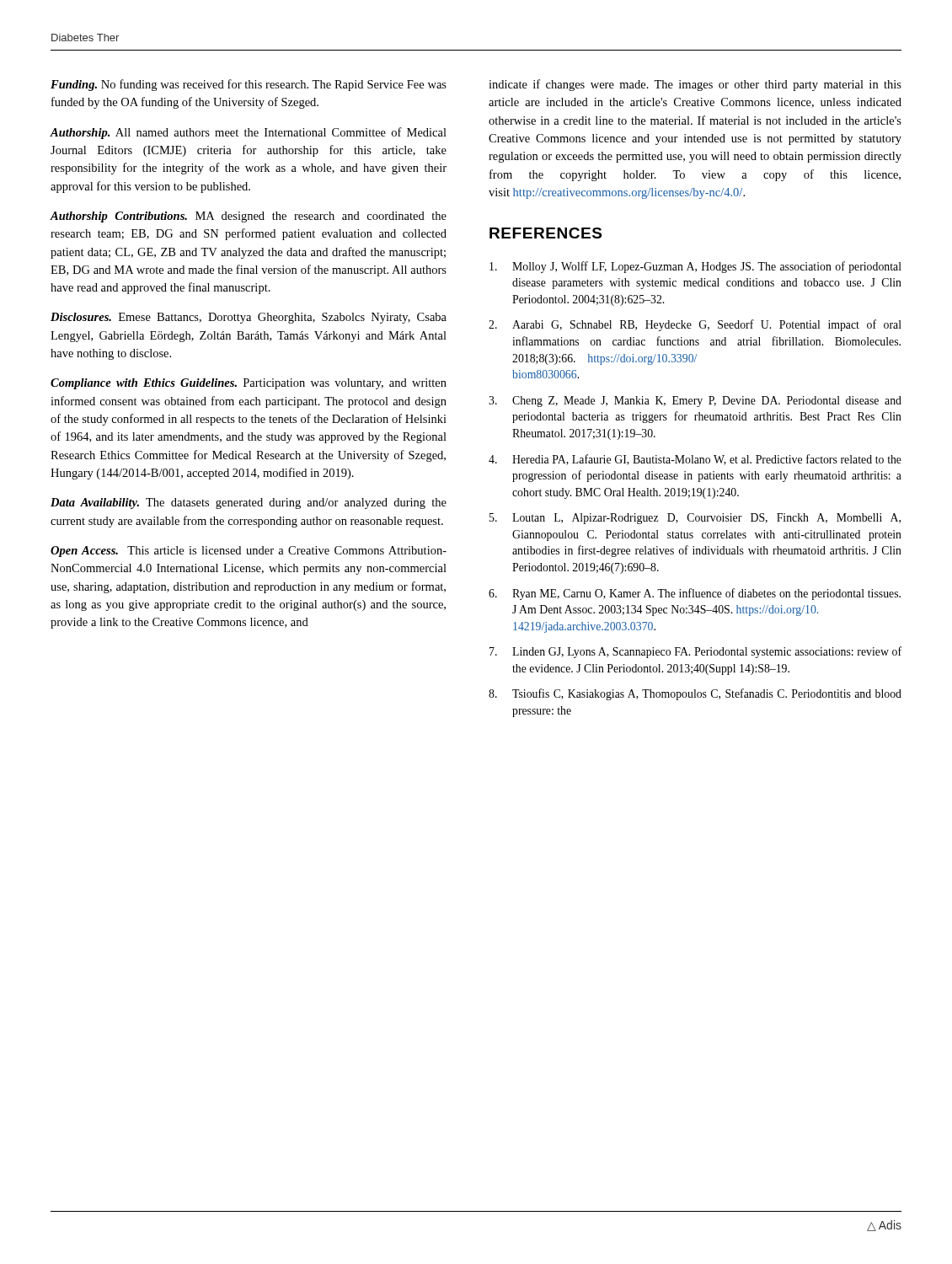Screen dimensions: 1264x952
Task: Locate the block starting "5. Loutan L,"
Action: pyautogui.click(x=695, y=543)
